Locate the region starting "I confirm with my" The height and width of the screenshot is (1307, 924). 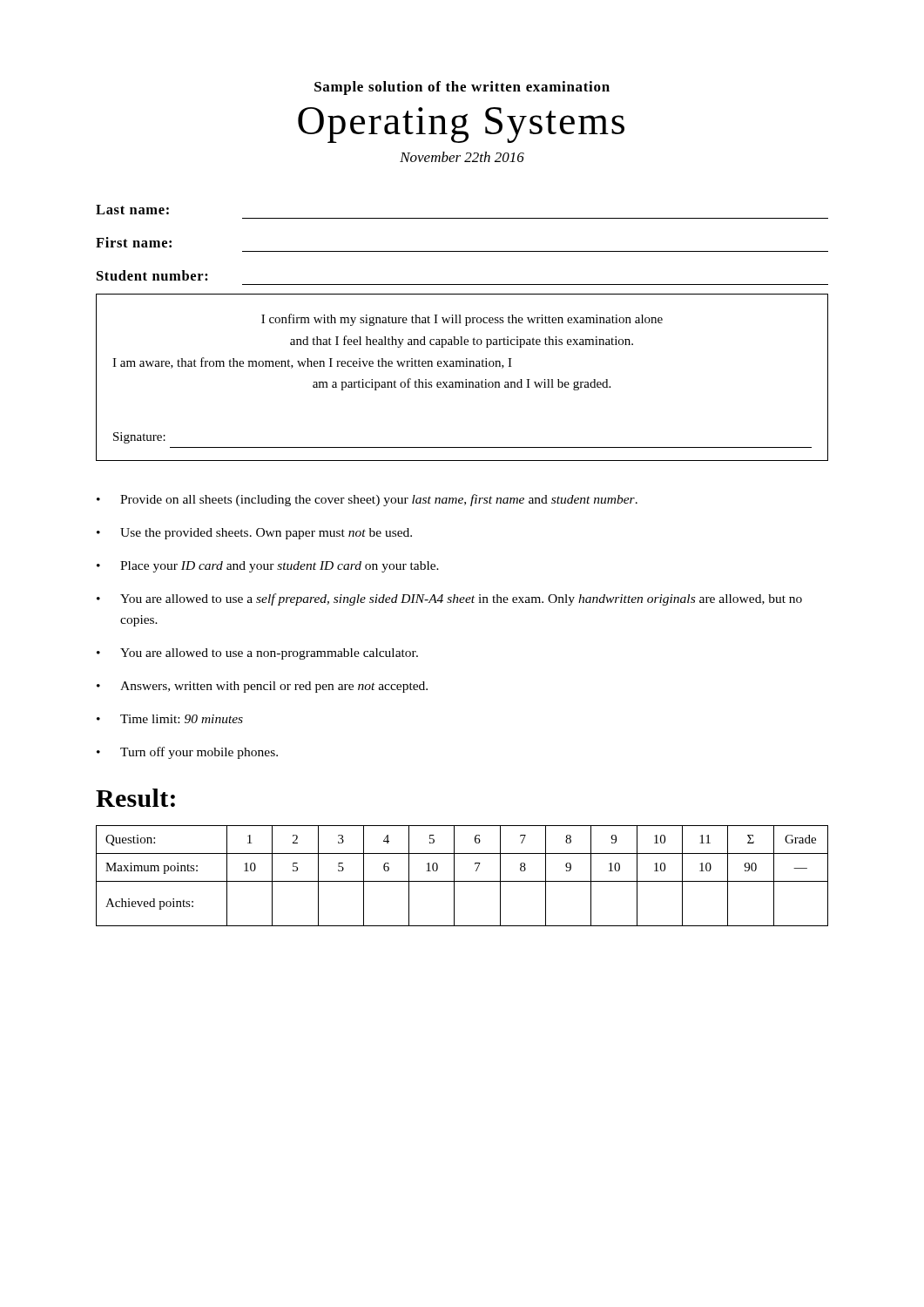(462, 378)
